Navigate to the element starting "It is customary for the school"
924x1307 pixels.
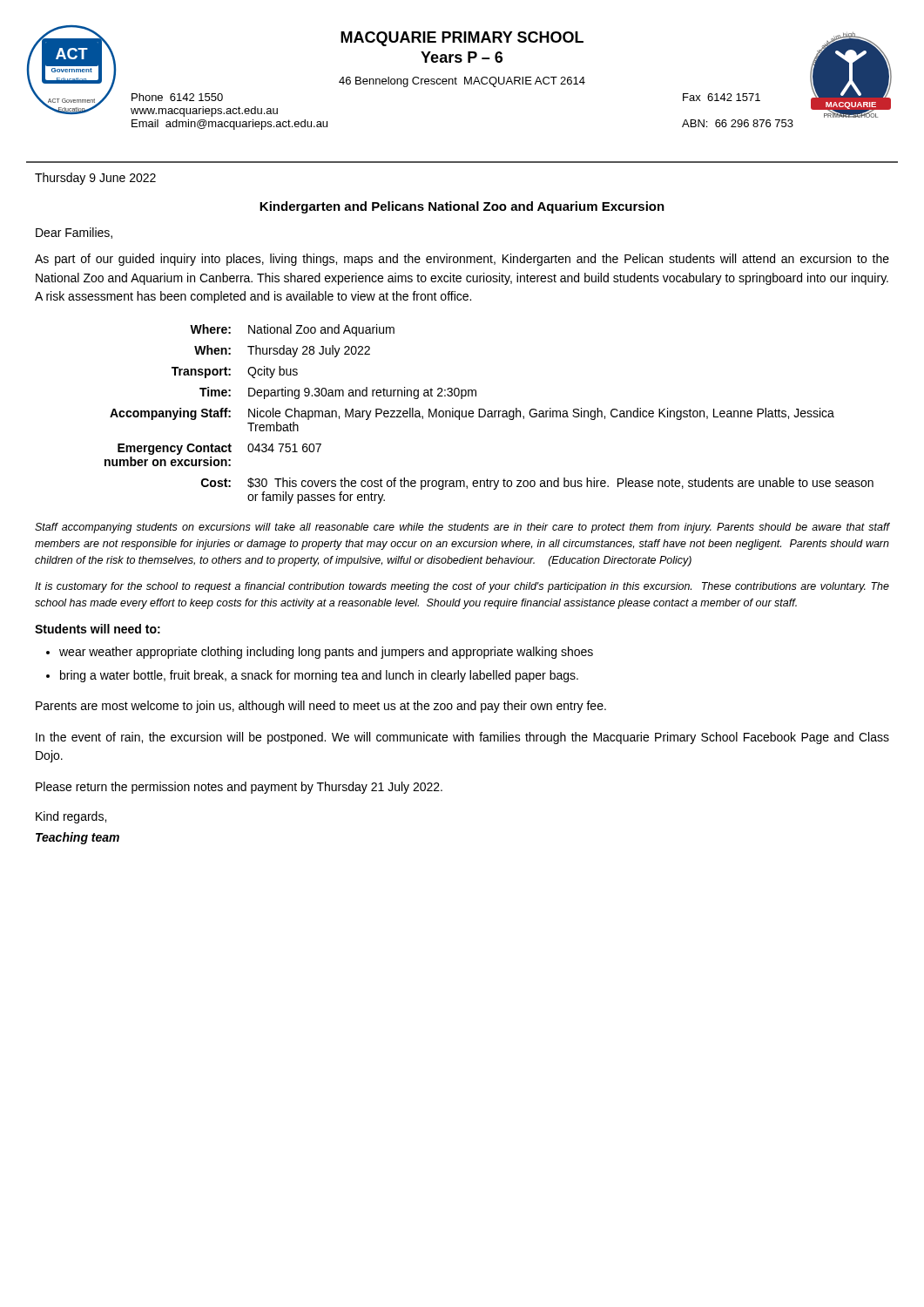[462, 595]
